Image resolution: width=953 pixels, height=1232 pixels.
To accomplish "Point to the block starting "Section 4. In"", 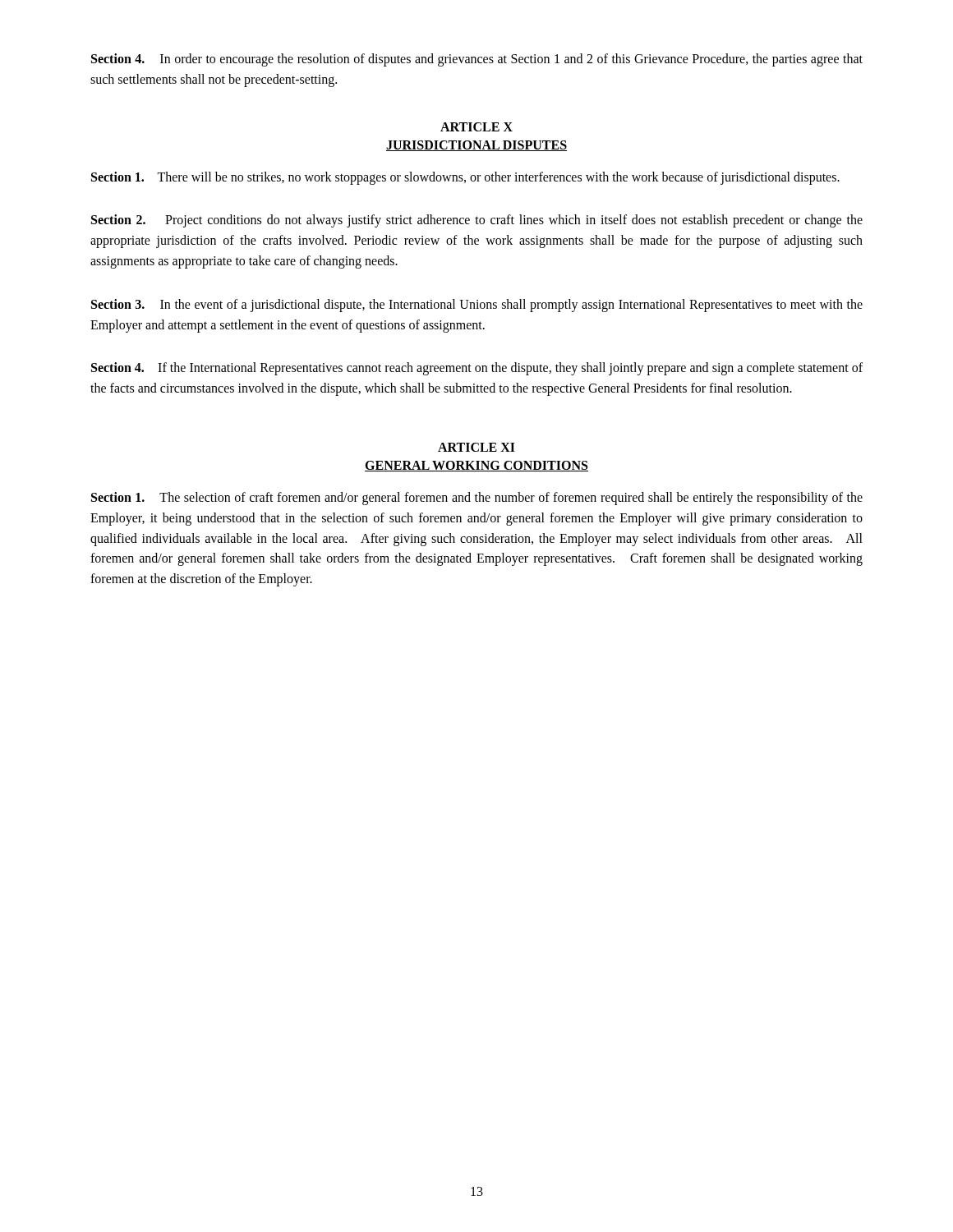I will click(476, 70).
